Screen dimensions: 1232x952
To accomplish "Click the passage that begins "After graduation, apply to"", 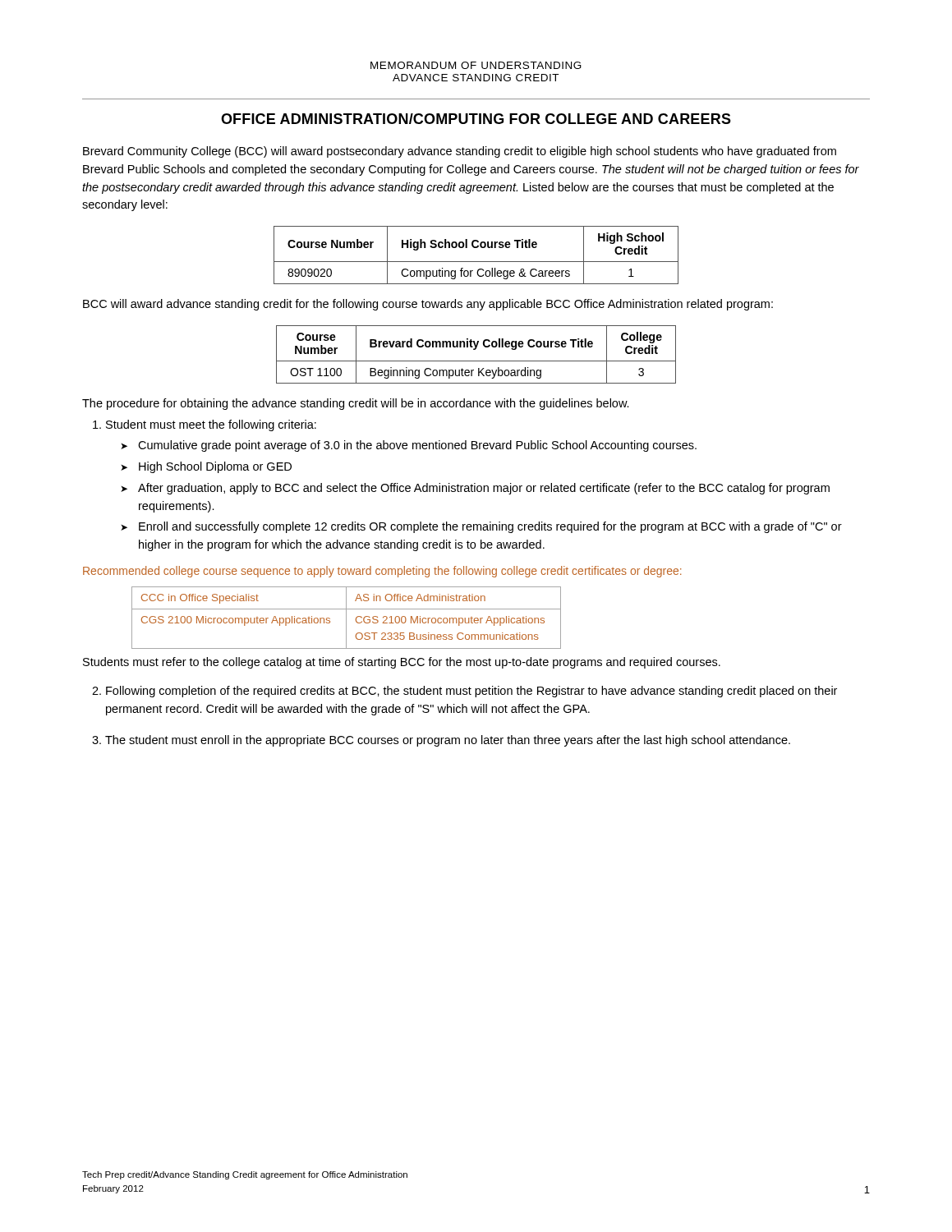I will (484, 497).
